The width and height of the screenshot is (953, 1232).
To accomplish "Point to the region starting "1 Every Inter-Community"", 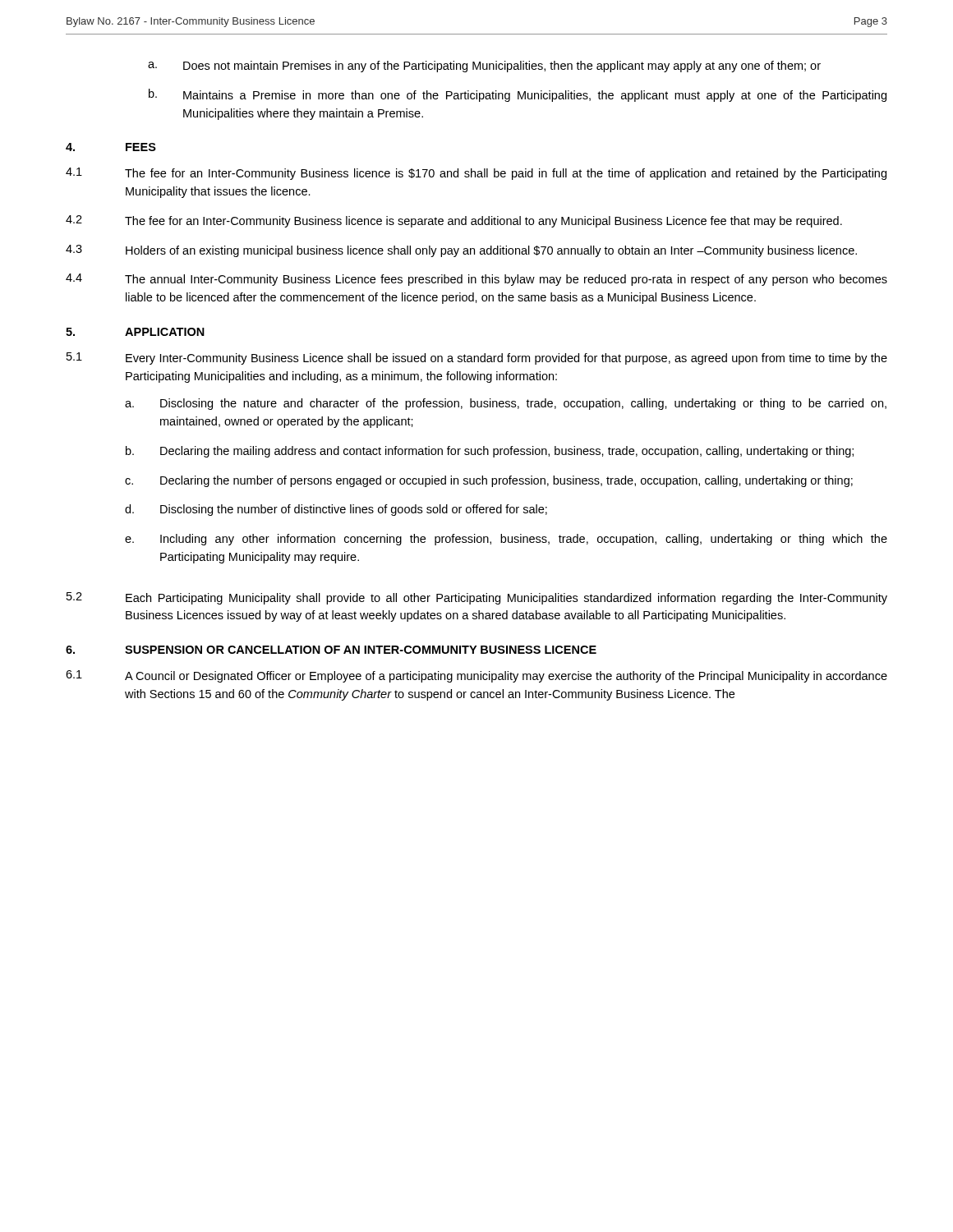I will coord(476,464).
